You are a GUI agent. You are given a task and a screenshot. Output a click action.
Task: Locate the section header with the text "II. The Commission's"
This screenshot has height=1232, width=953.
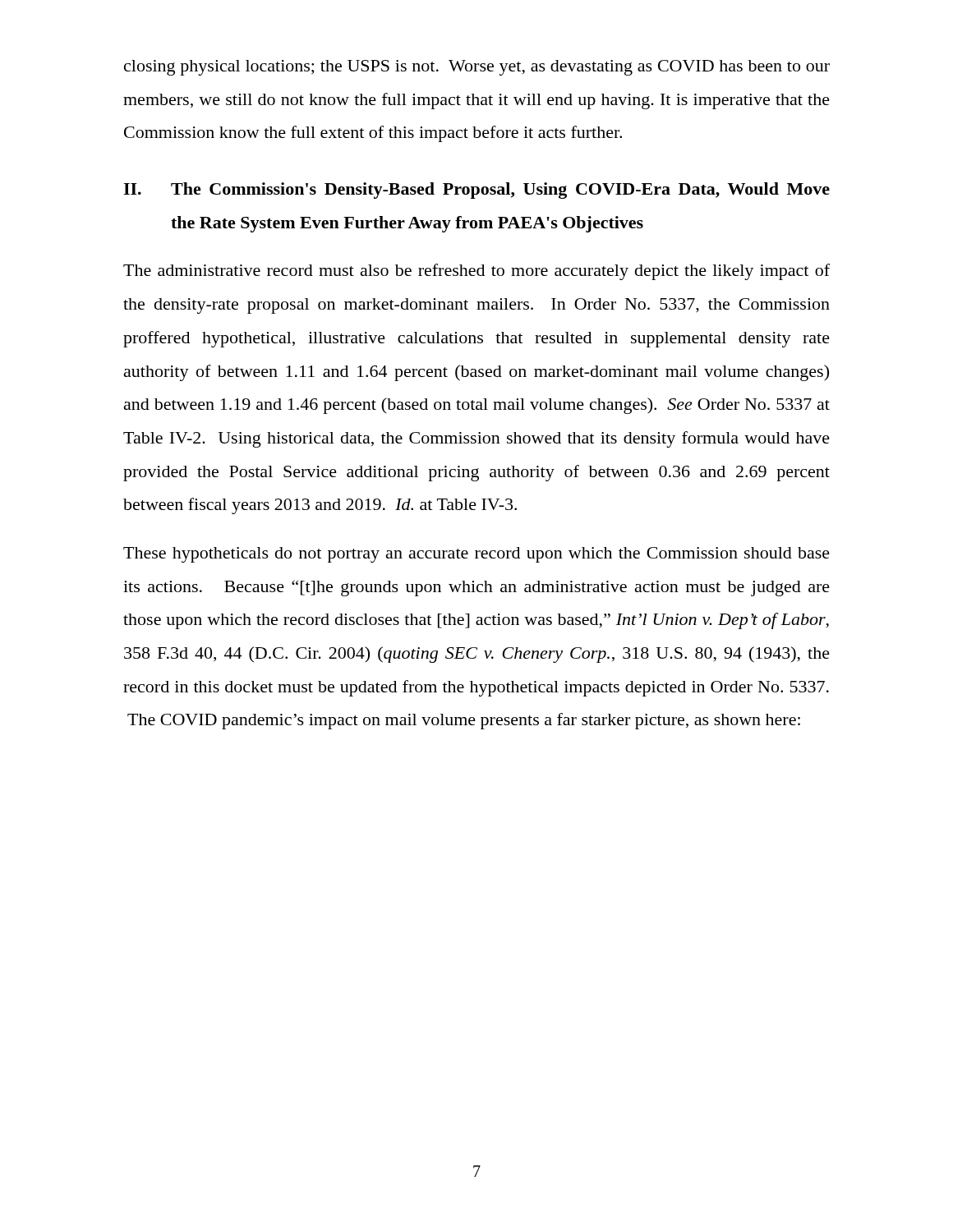coord(476,206)
